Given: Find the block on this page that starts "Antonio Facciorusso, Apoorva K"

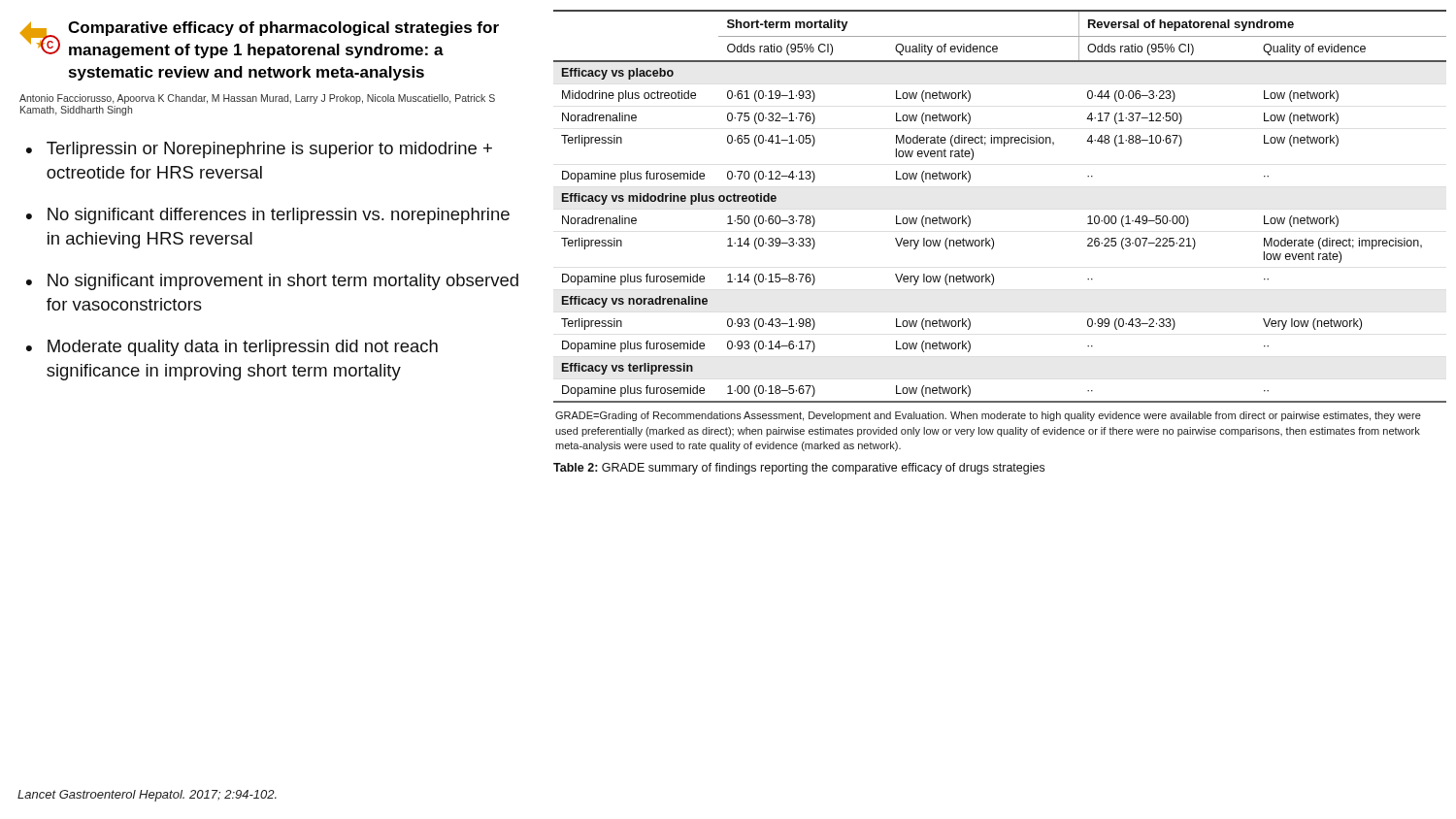Looking at the screenshot, I should 257,104.
